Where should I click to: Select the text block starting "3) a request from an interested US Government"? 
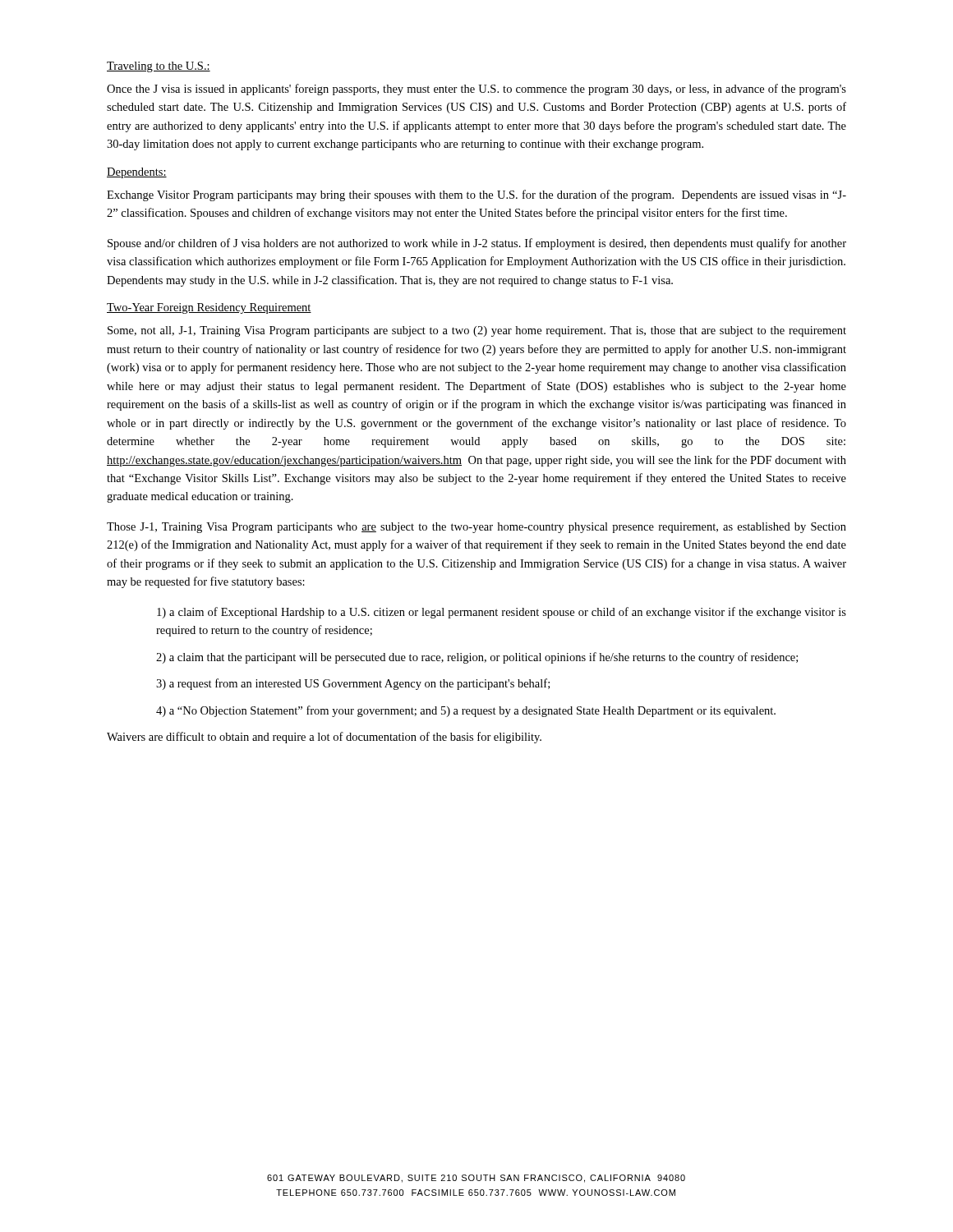click(353, 684)
